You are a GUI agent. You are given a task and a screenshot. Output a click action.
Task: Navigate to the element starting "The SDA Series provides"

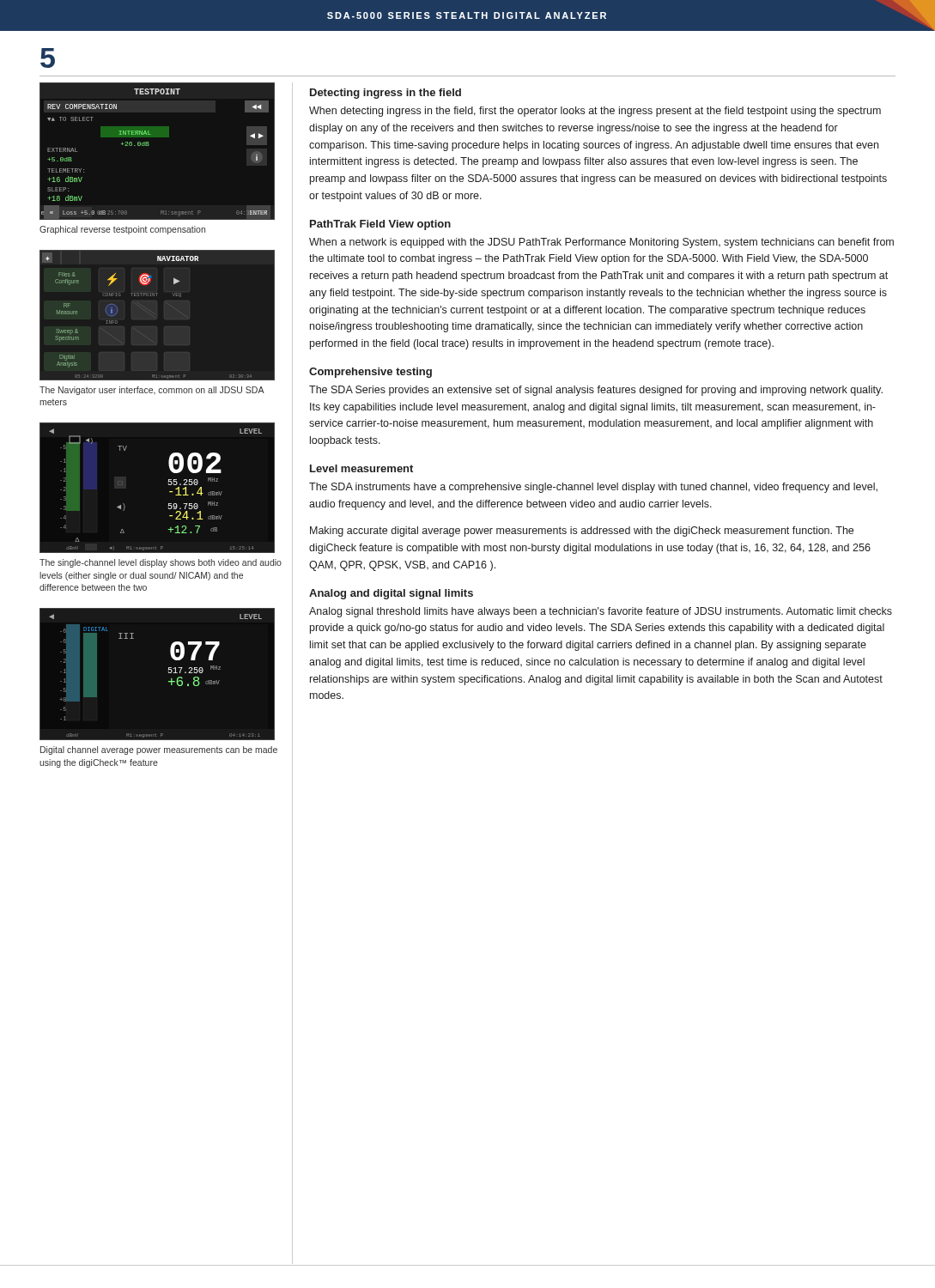tap(596, 415)
